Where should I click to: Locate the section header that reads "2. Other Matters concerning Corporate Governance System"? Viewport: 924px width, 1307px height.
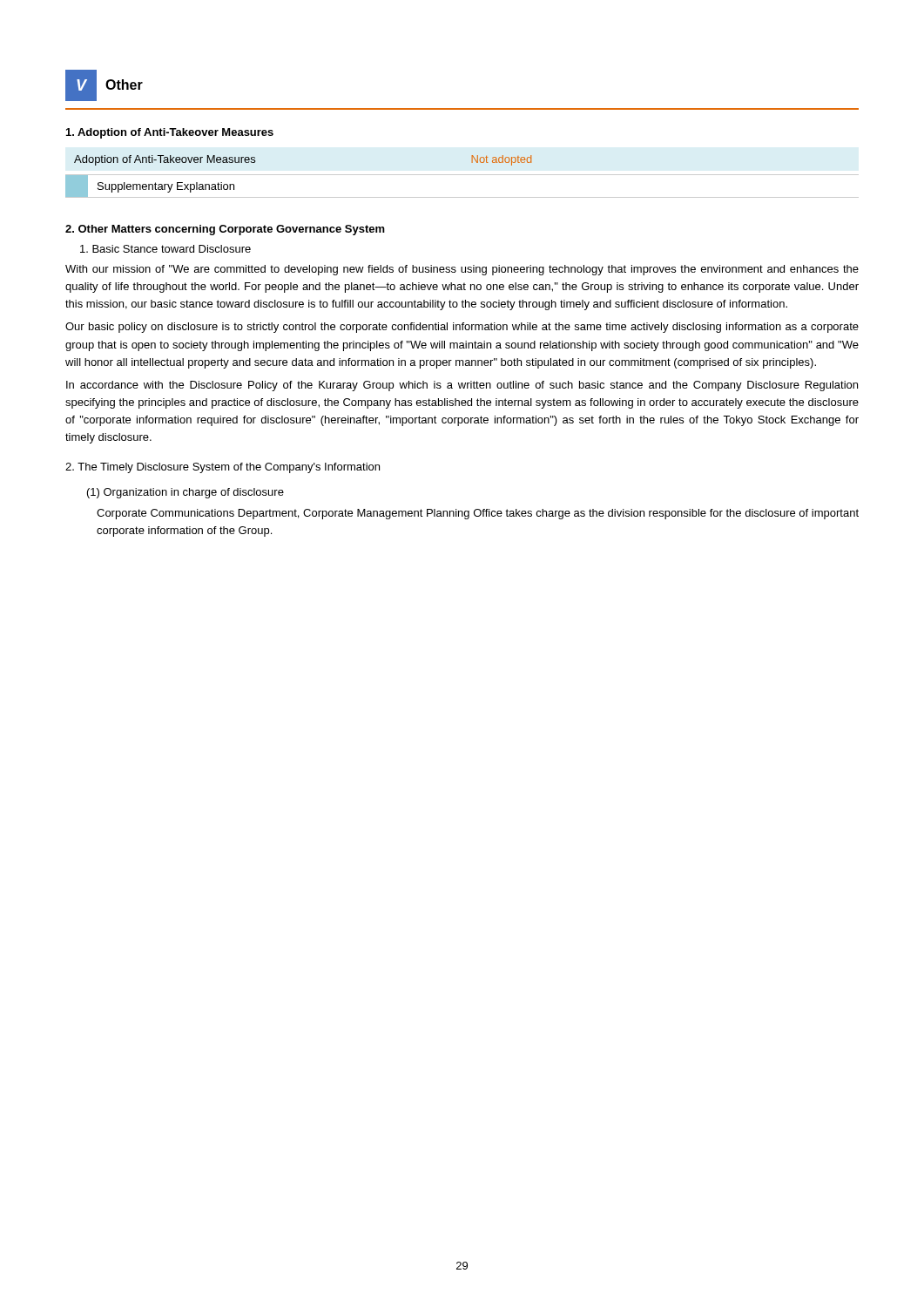(225, 230)
